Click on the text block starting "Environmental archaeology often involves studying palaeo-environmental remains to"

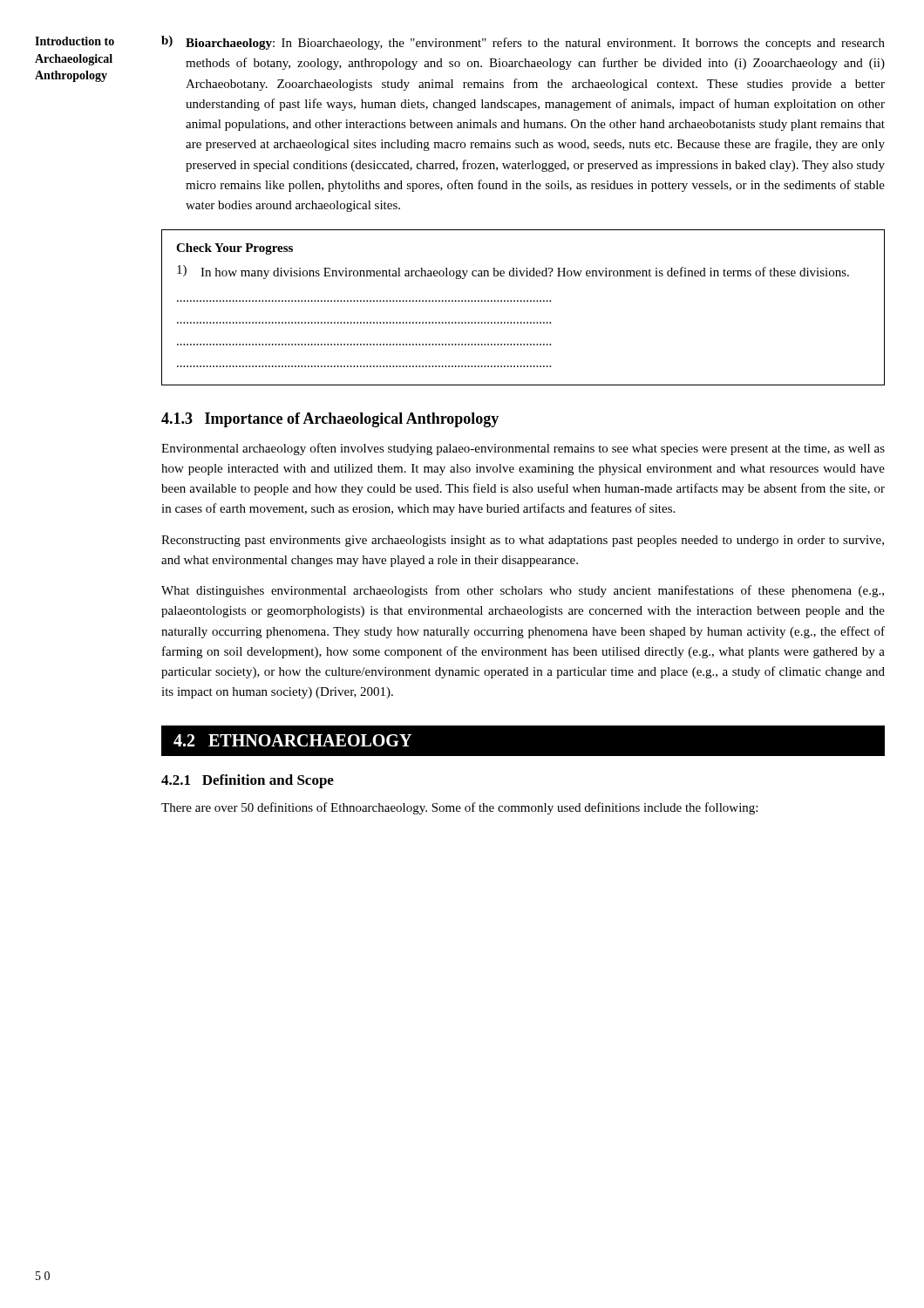(523, 478)
